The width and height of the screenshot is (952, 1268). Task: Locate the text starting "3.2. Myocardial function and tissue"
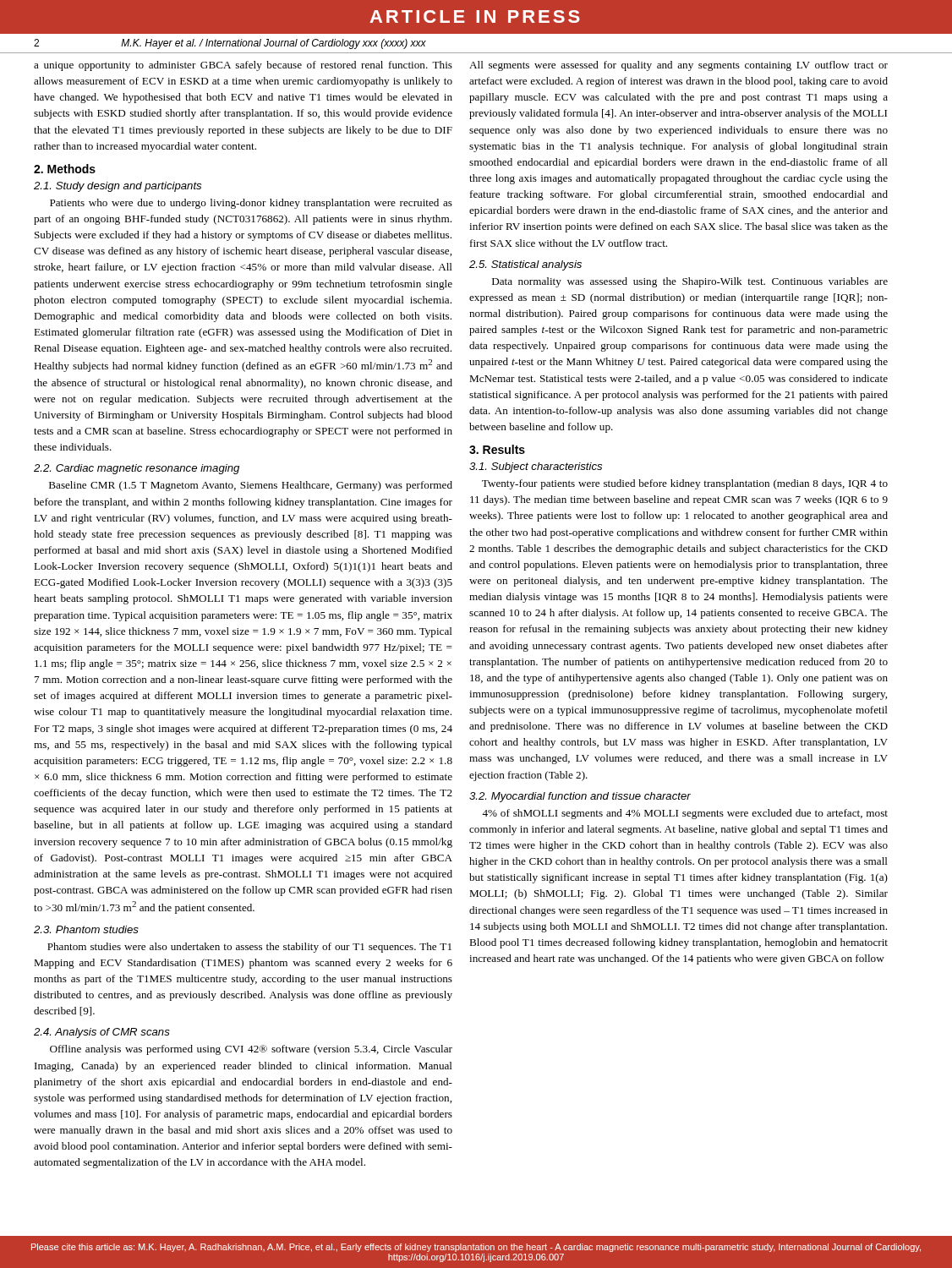[580, 796]
